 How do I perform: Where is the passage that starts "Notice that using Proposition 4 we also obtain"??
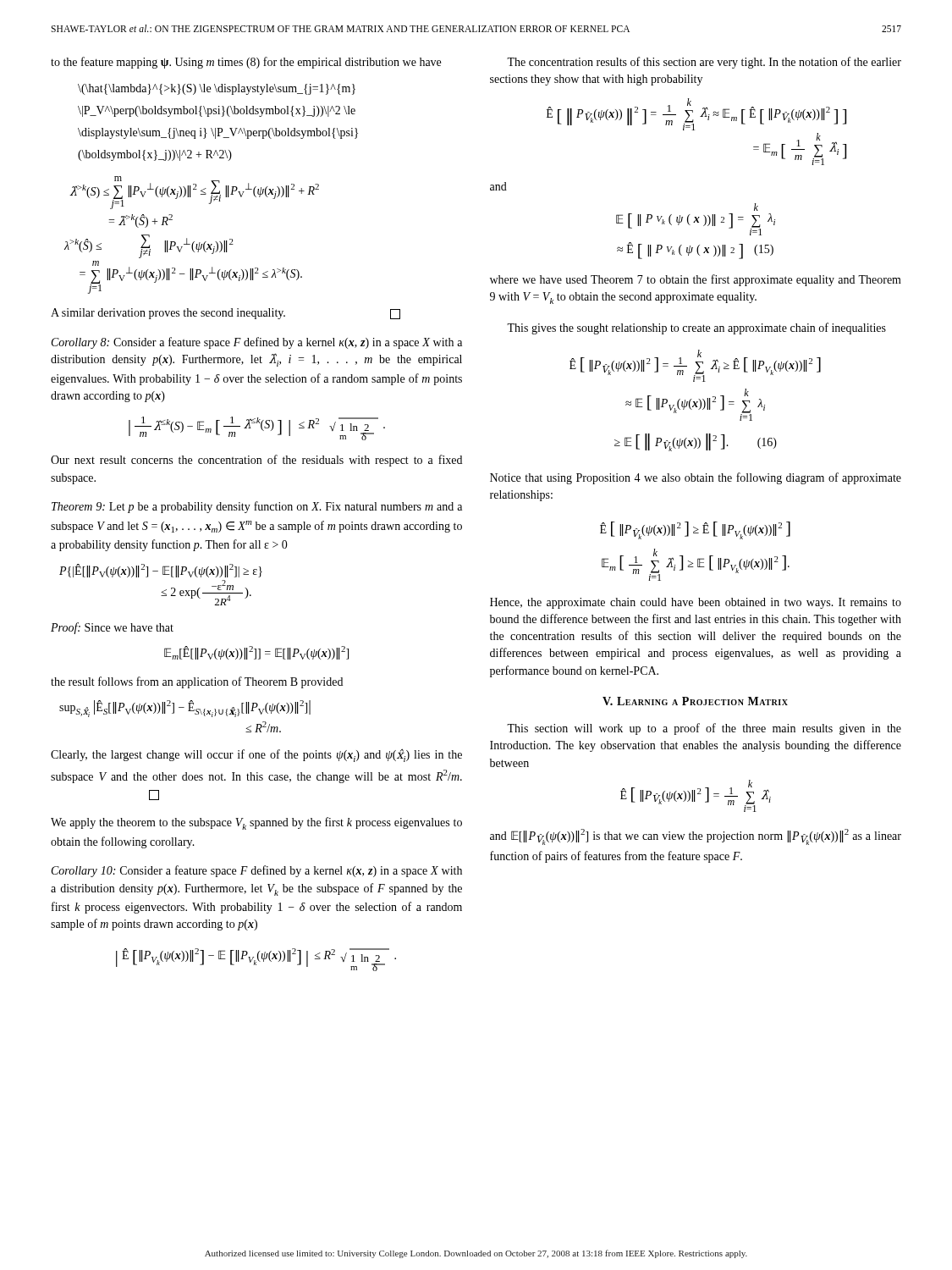pos(695,487)
